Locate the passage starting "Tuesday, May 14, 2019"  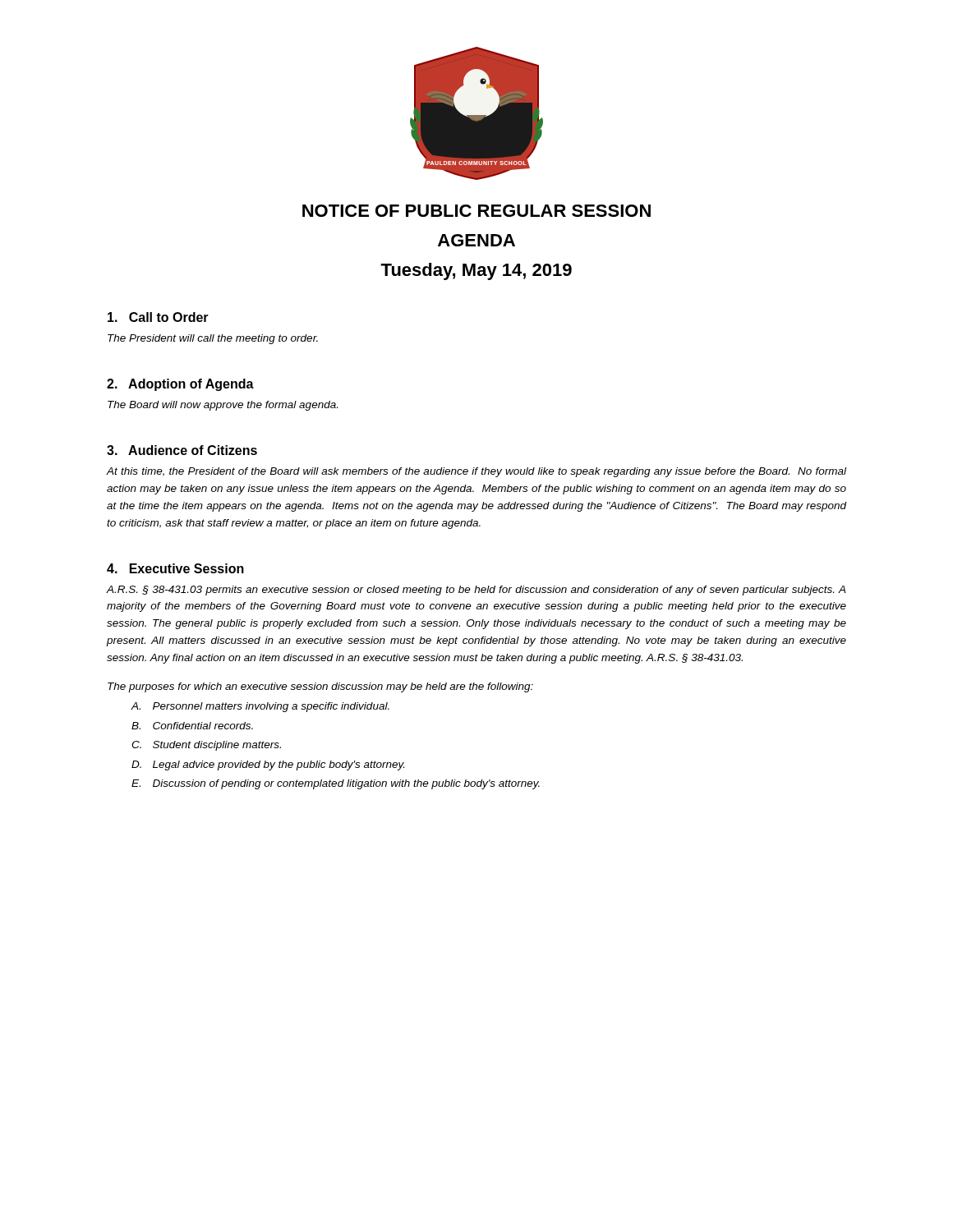(x=476, y=270)
